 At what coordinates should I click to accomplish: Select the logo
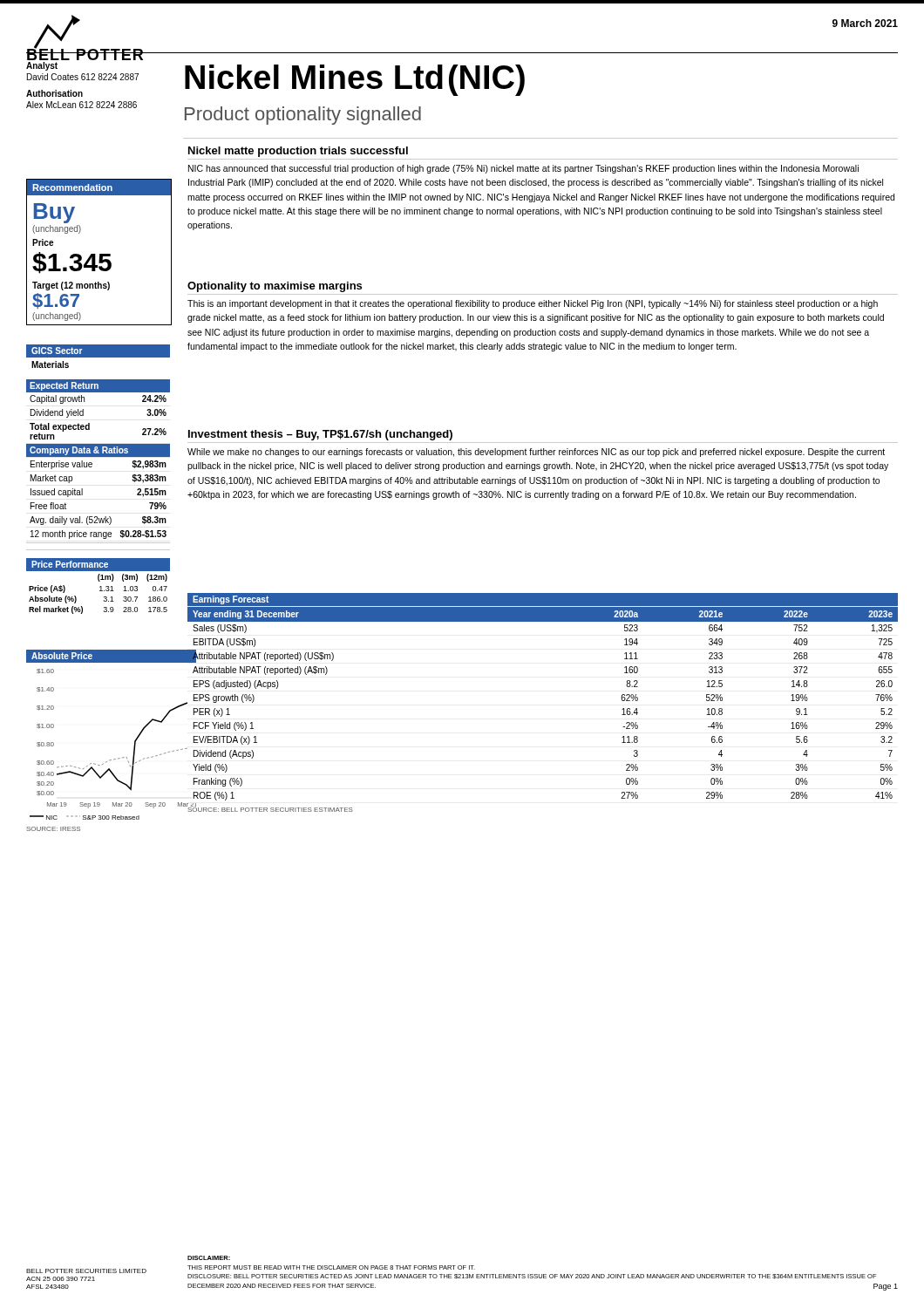105,38
